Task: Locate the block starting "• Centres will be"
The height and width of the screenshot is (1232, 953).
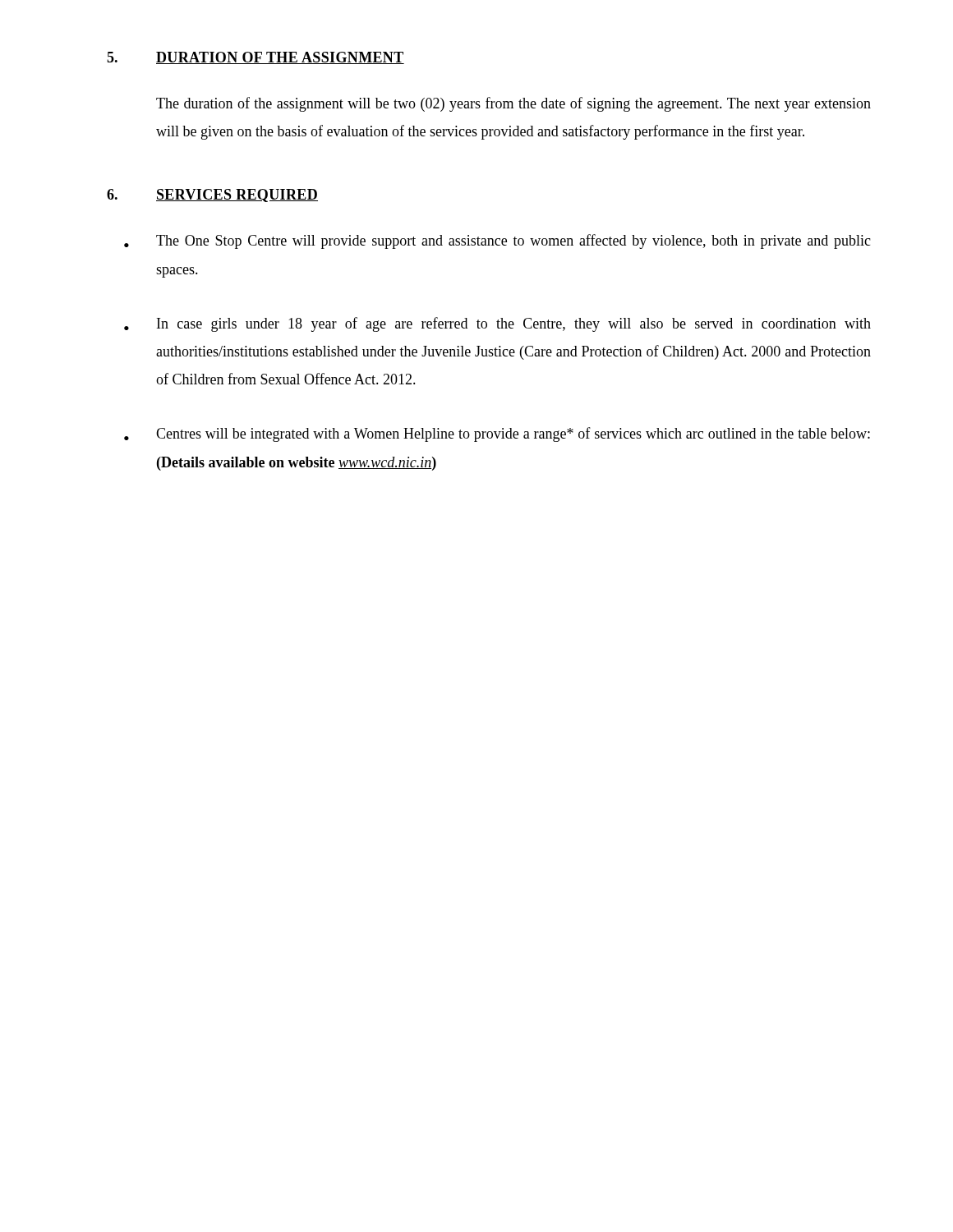Action: click(497, 448)
